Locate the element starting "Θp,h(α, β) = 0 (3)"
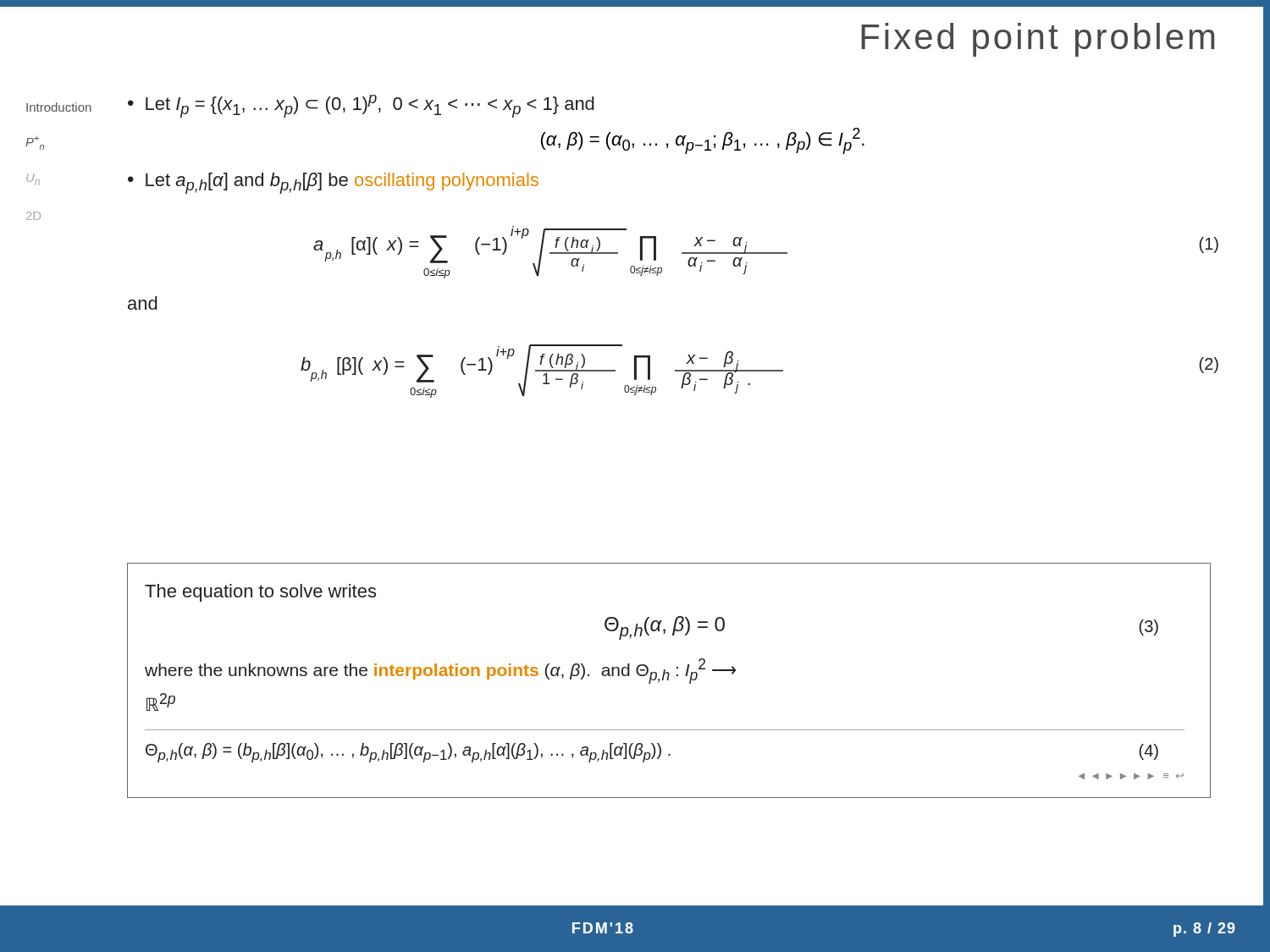This screenshot has width=1270, height=952. click(x=657, y=628)
